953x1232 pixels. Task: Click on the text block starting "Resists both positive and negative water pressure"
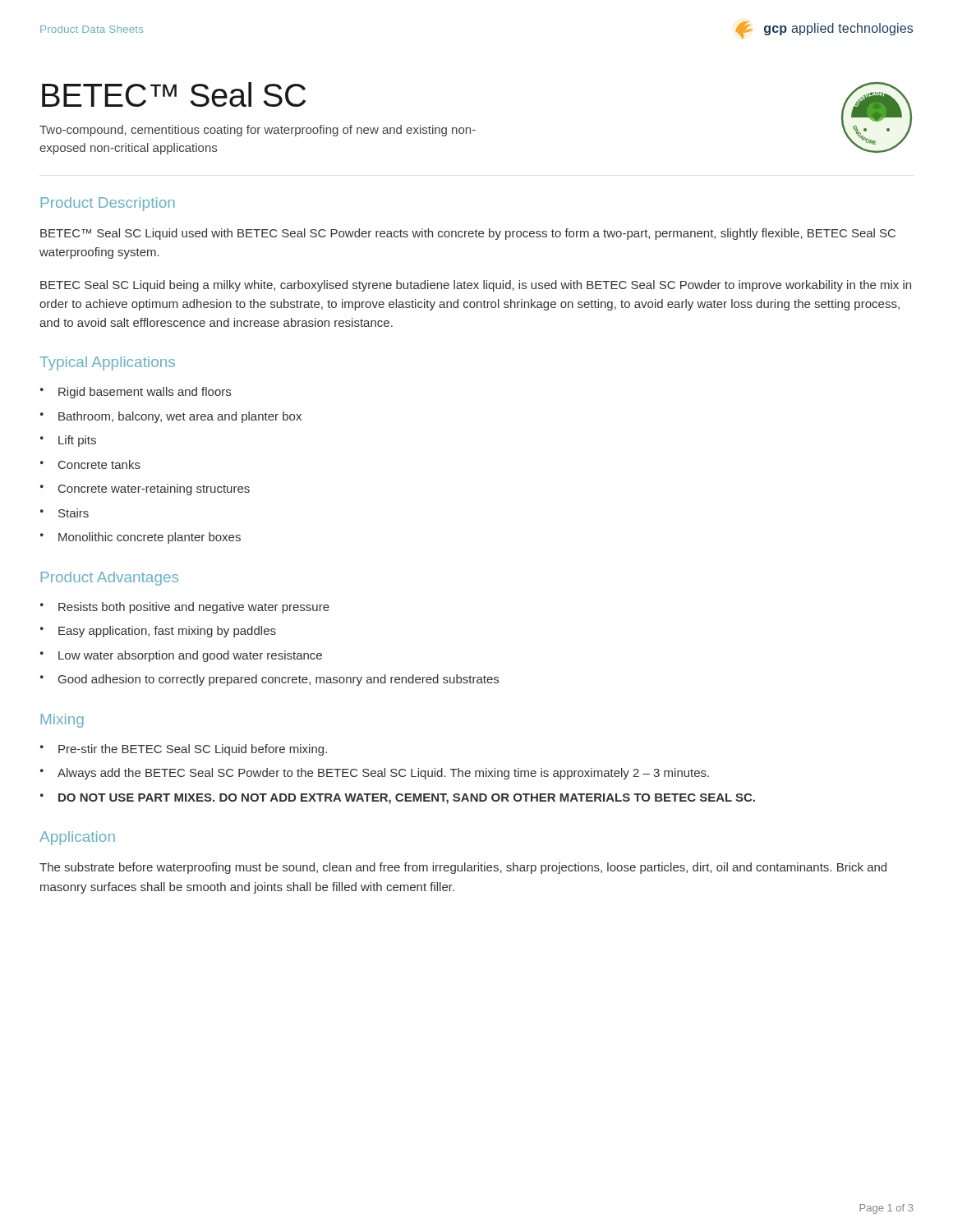tap(185, 608)
